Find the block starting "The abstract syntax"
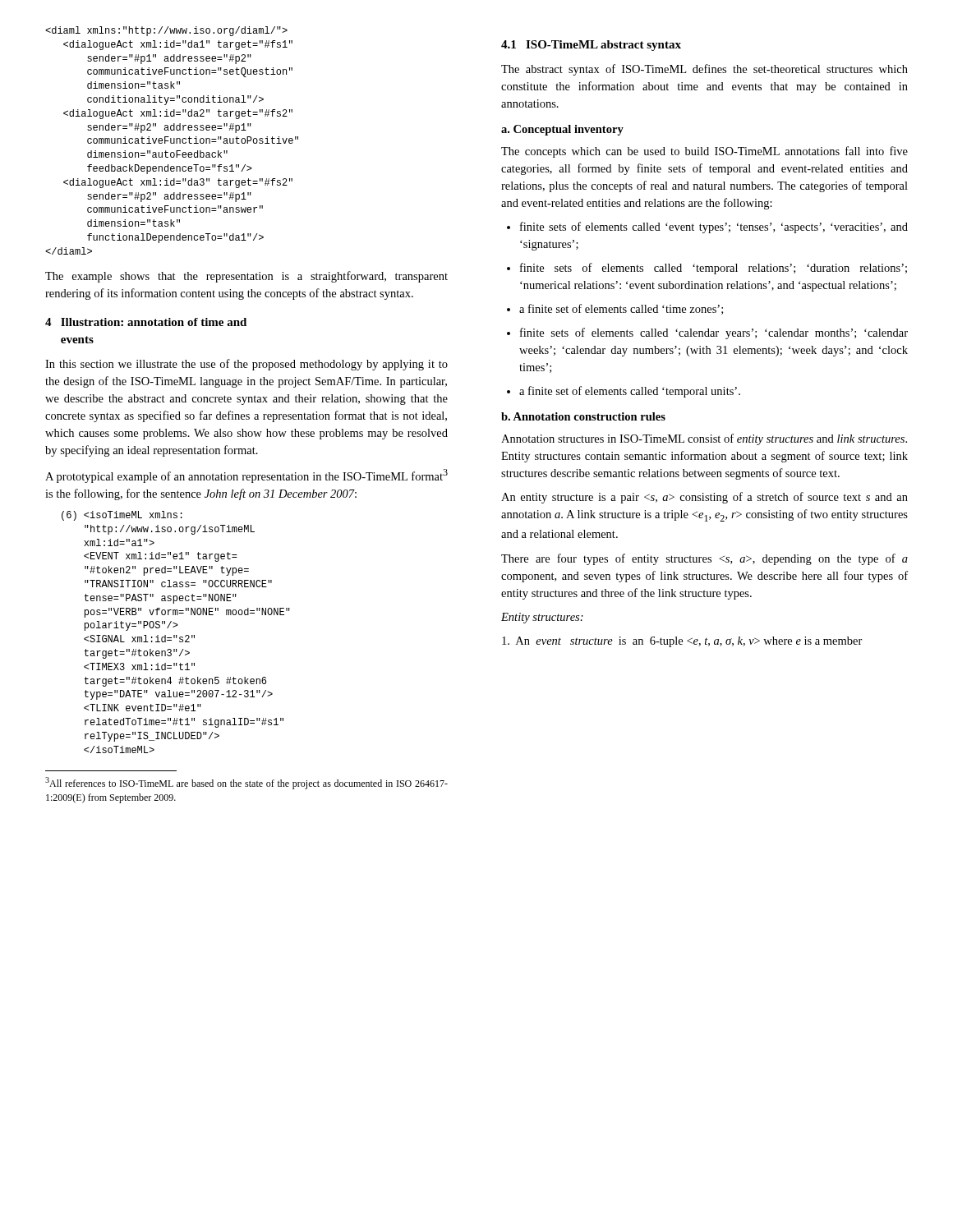Image resolution: width=953 pixels, height=1232 pixels. point(705,86)
